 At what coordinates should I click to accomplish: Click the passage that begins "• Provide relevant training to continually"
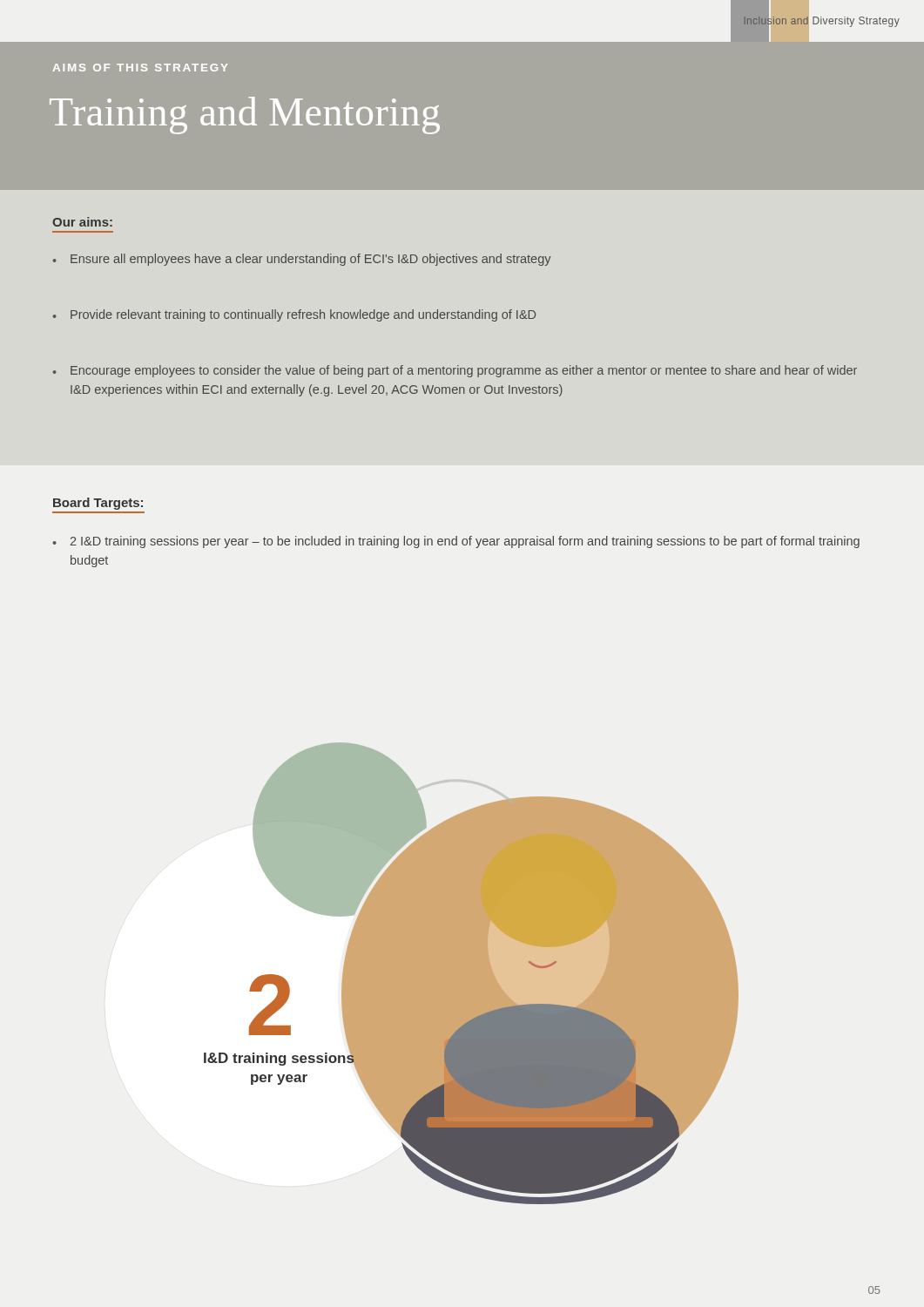(x=294, y=316)
